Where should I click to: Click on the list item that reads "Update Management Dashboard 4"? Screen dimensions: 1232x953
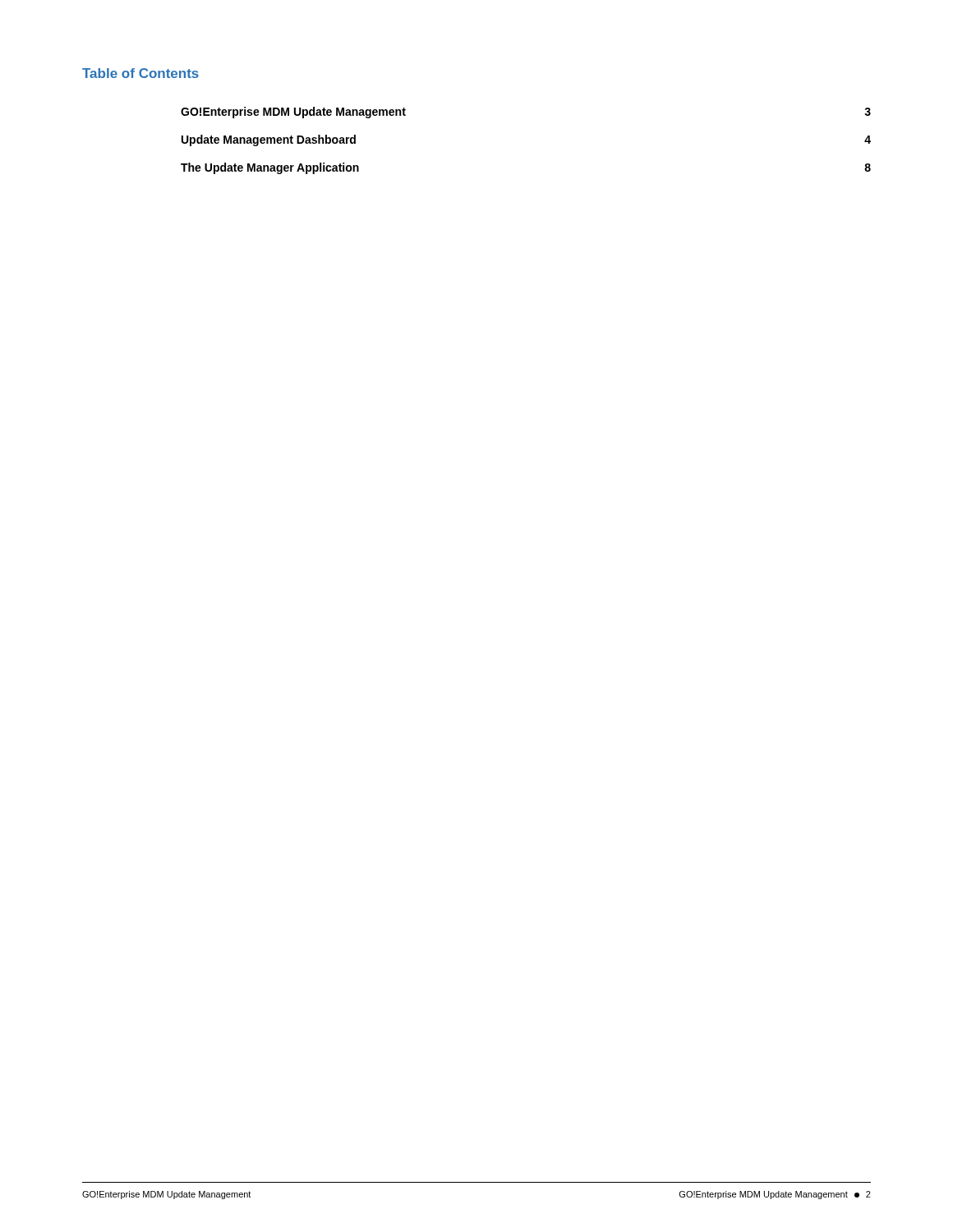click(x=271, y=140)
